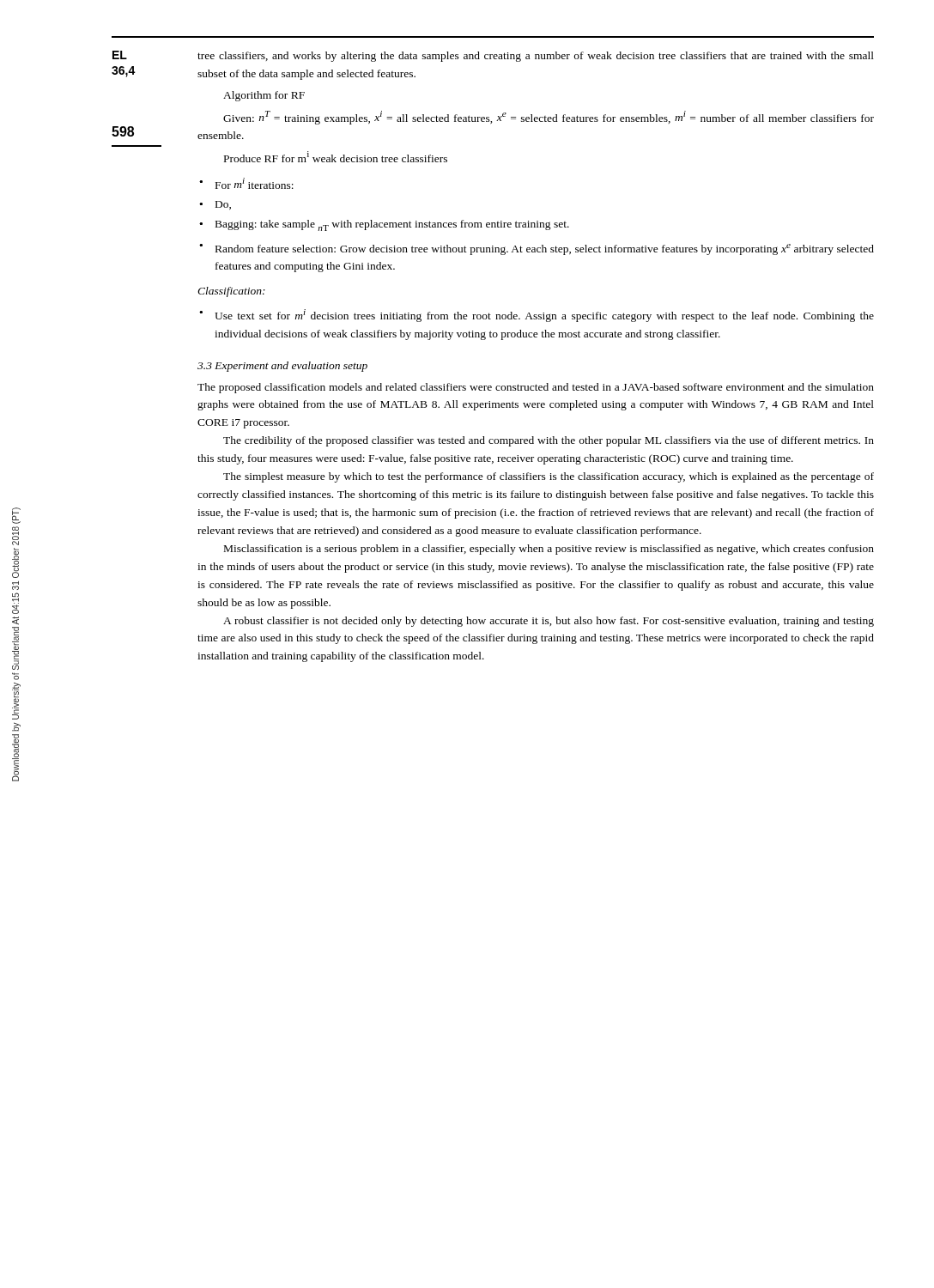Find the text block that reads "The credibility of the proposed"
This screenshot has height=1288, width=934.
536,450
